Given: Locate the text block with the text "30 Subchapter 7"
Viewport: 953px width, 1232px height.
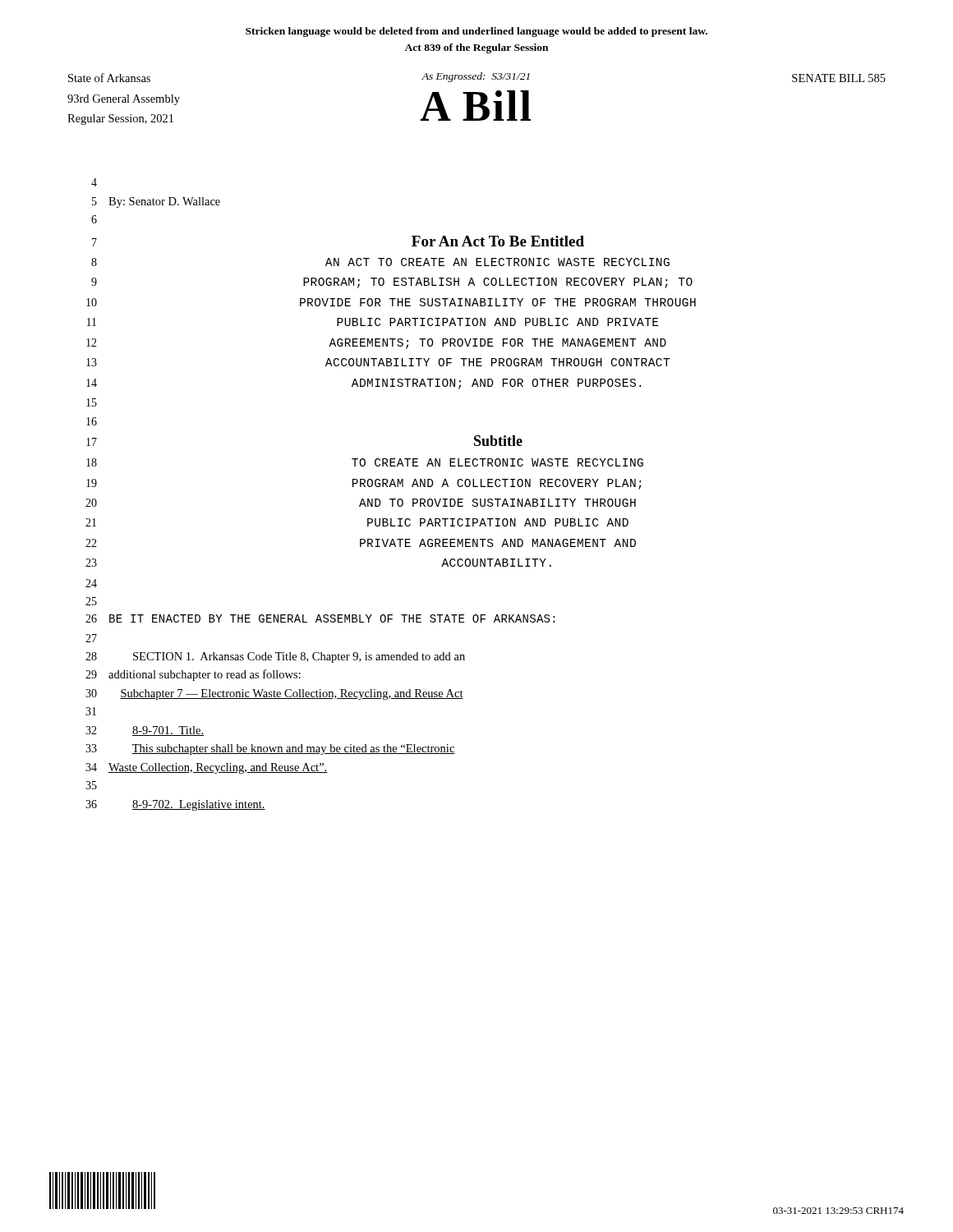Looking at the screenshot, I should pos(274,694).
